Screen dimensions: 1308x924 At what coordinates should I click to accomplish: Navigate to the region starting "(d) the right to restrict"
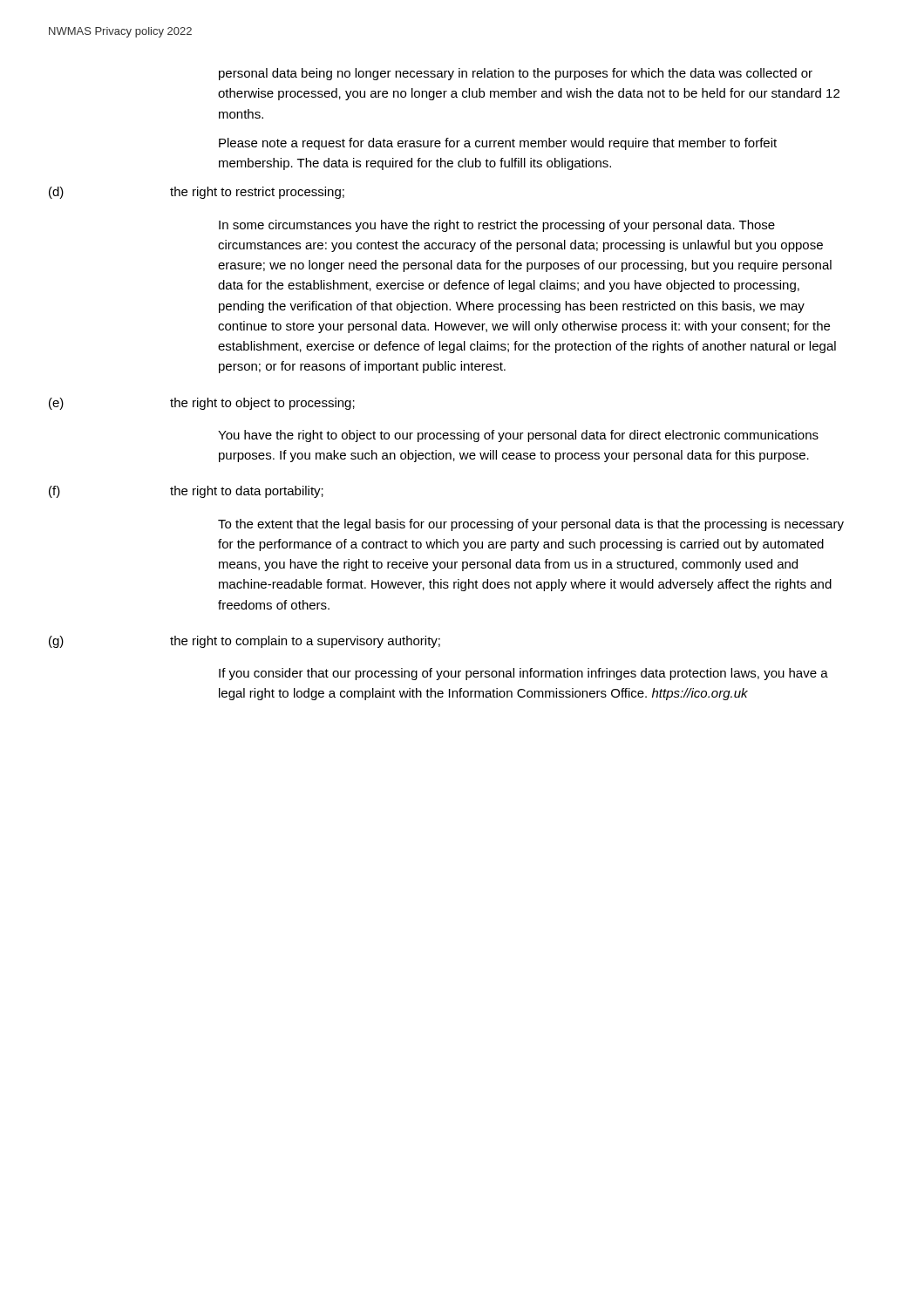coord(197,193)
